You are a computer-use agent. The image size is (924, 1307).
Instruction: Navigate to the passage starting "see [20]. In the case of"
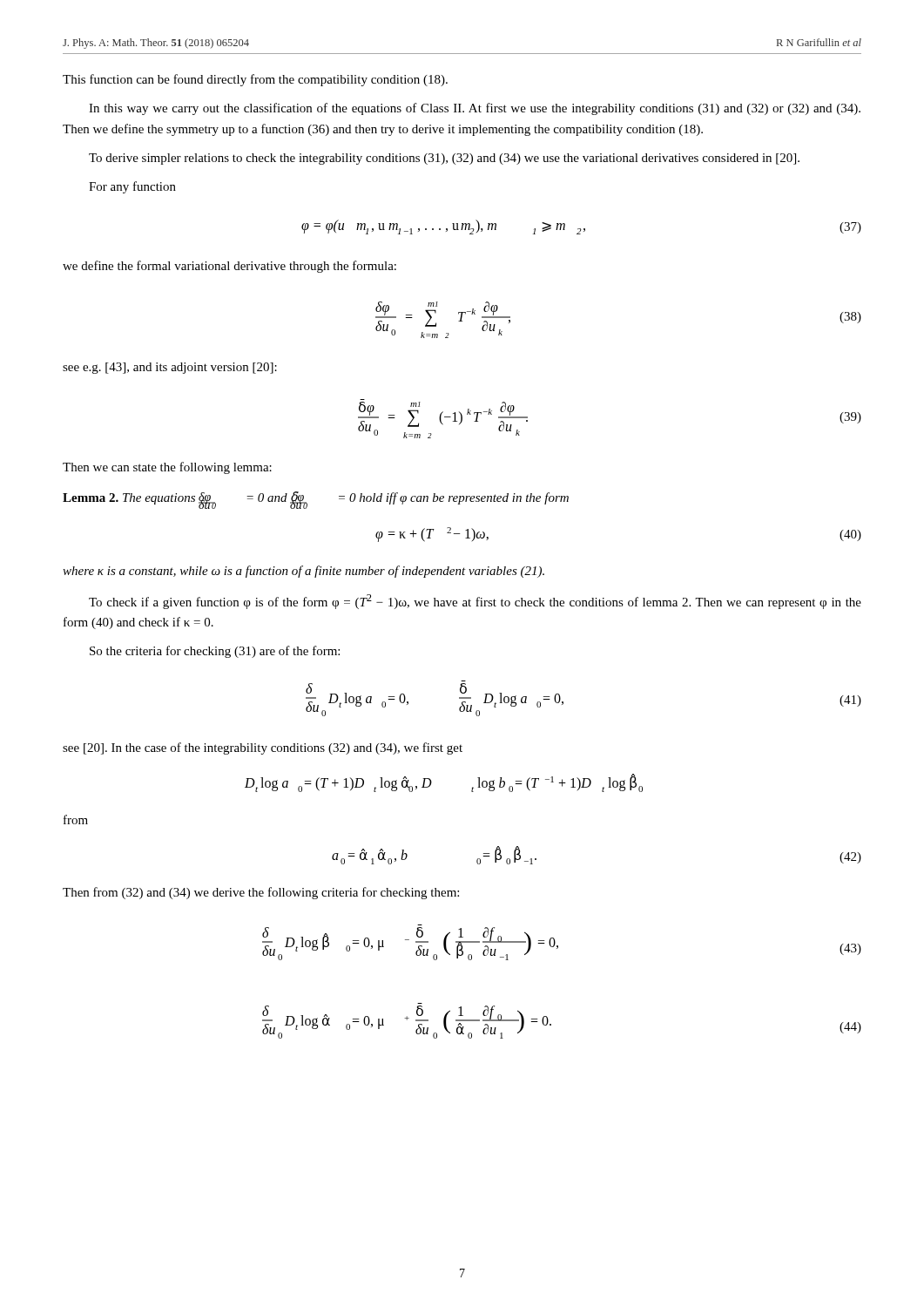point(462,748)
